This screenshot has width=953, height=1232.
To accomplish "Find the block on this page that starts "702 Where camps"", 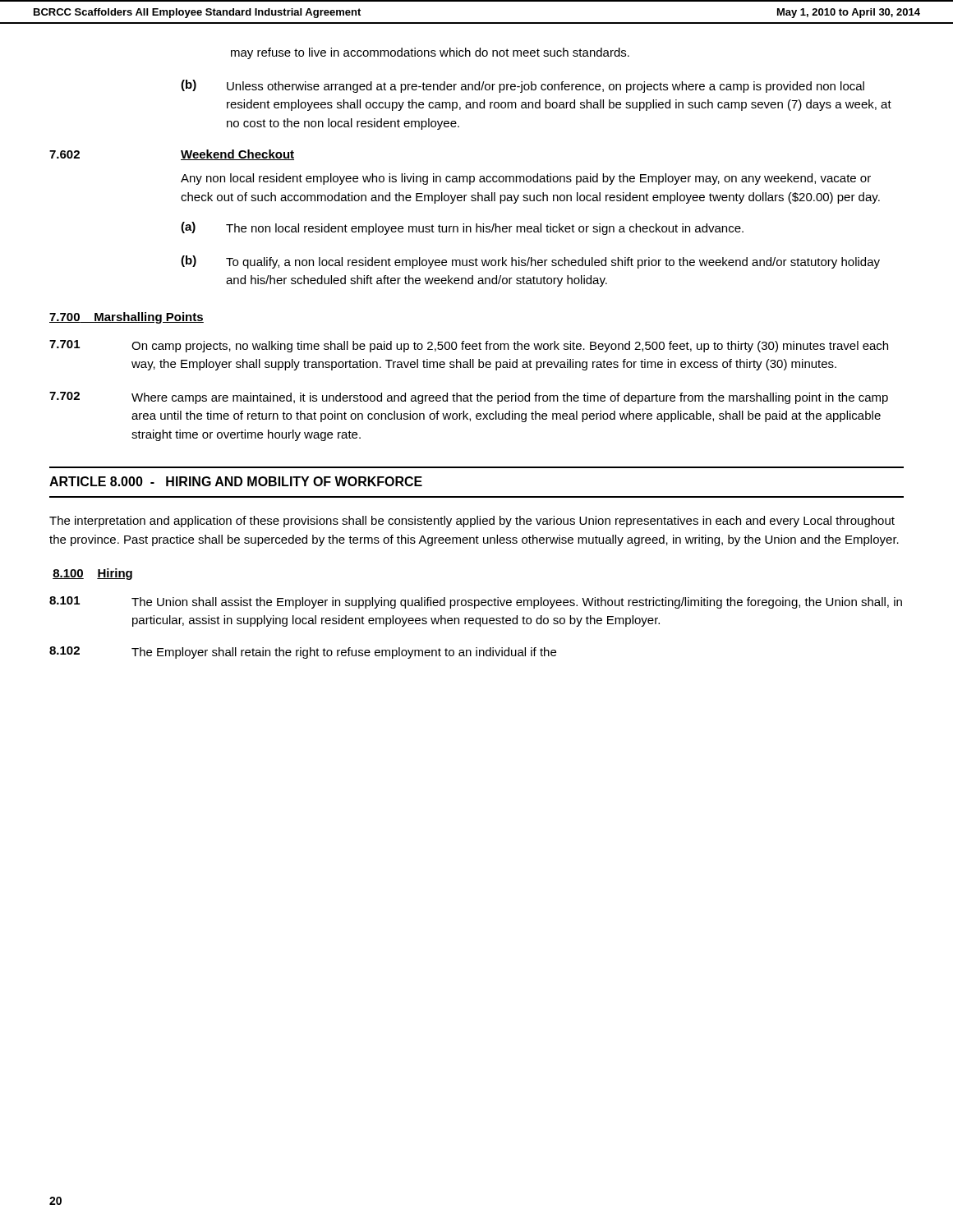I will pyautogui.click(x=476, y=416).
